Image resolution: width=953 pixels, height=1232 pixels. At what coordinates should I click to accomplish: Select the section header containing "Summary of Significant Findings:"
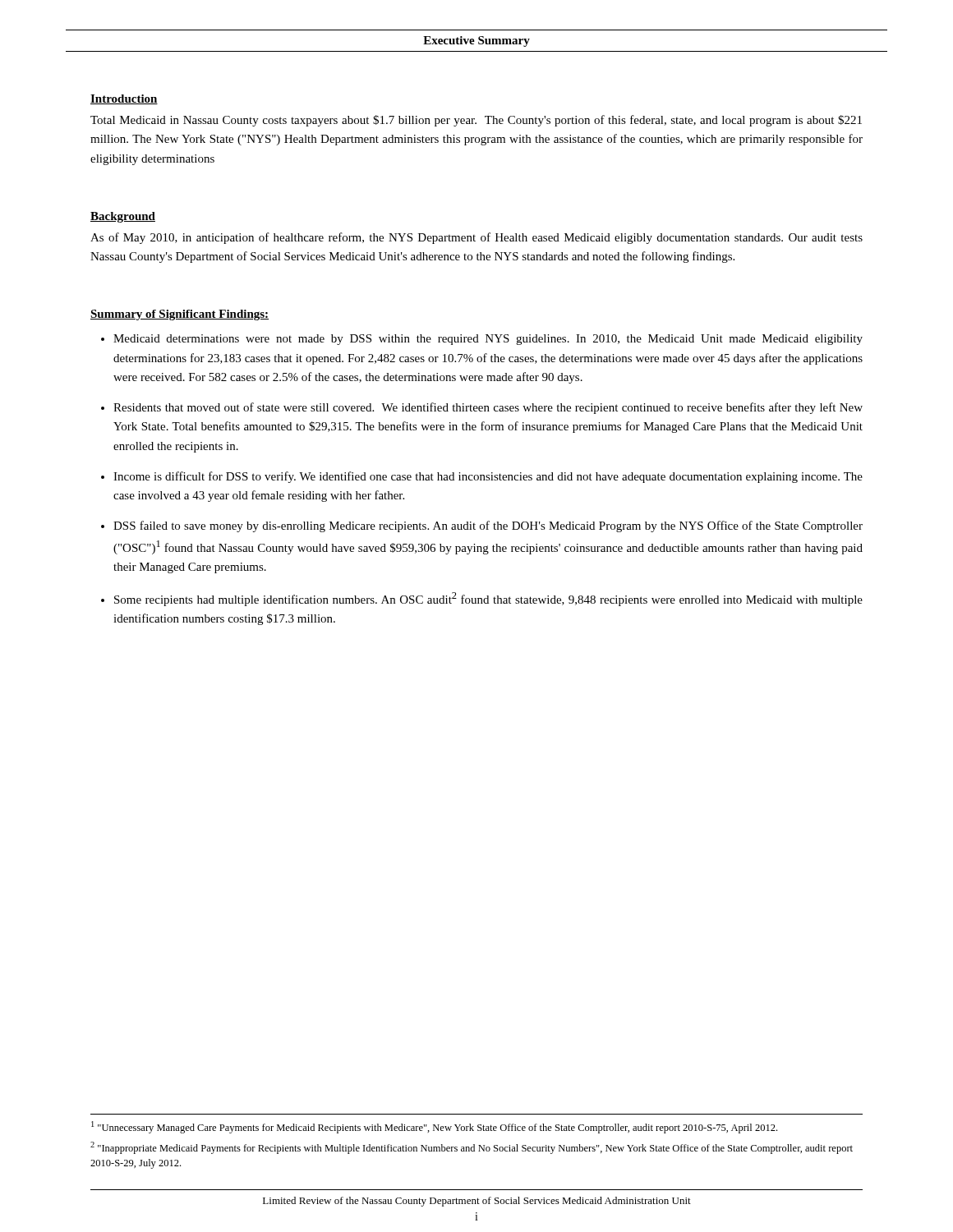(180, 314)
